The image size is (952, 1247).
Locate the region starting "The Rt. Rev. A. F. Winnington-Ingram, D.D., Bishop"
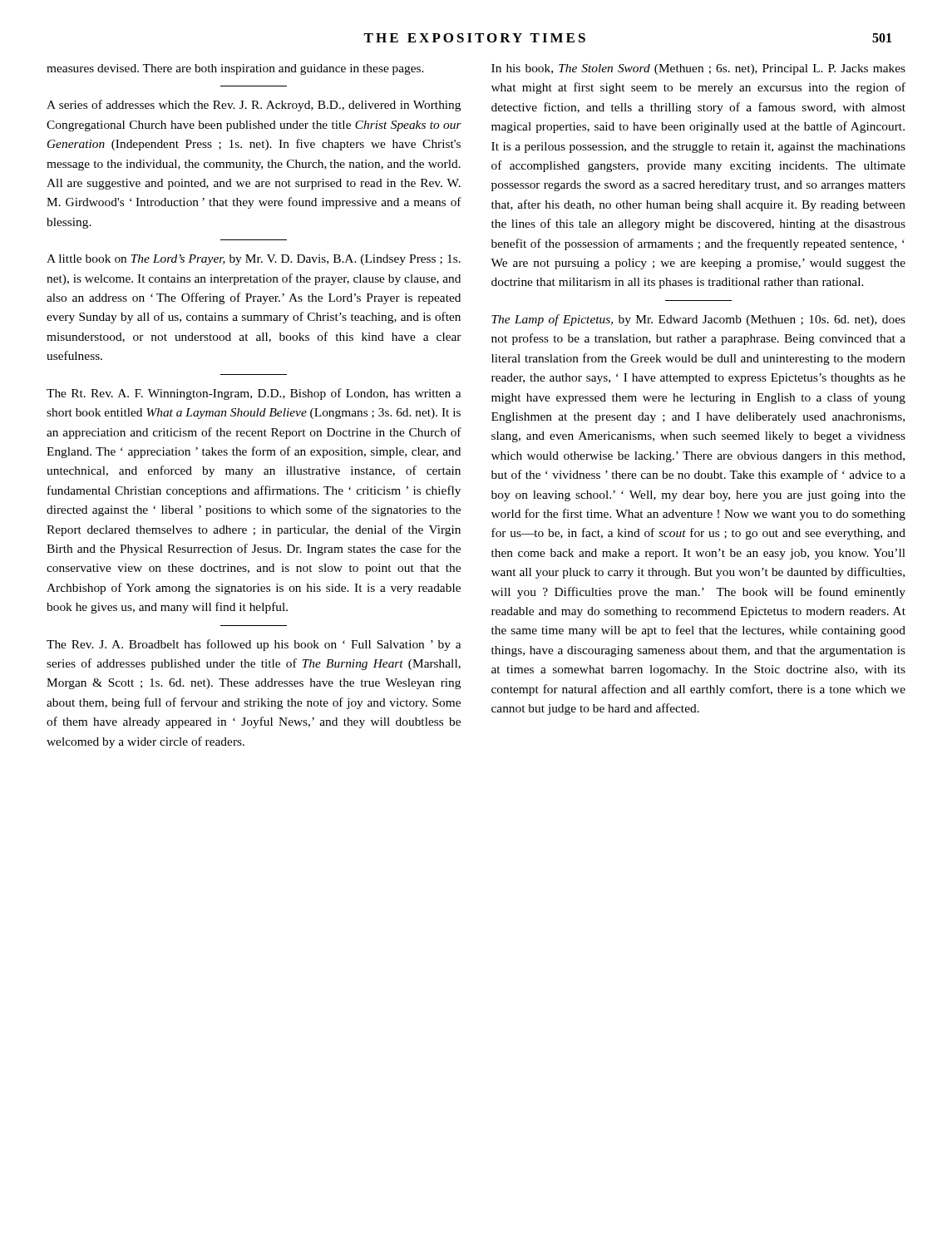coord(254,500)
